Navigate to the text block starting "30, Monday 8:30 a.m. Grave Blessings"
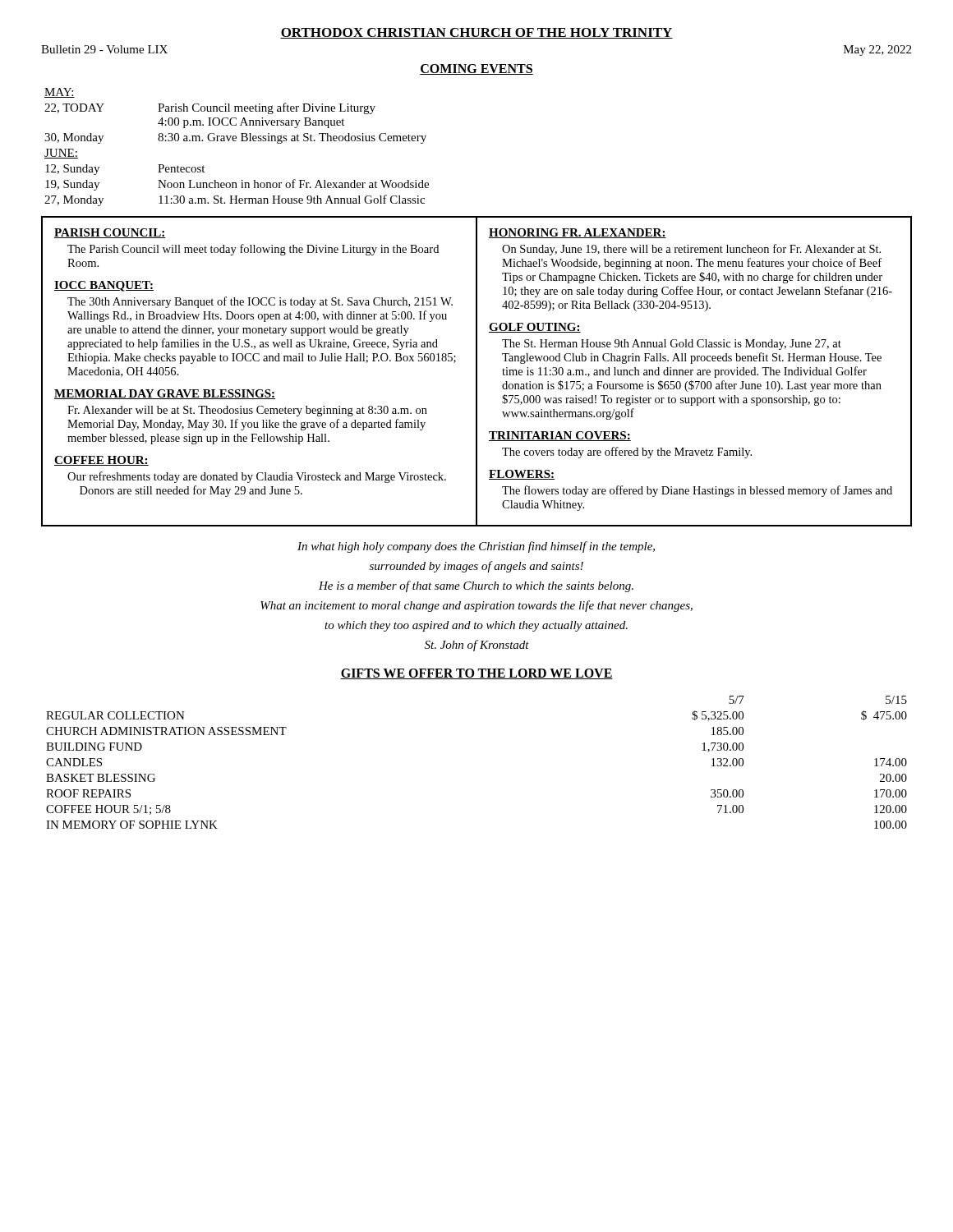The width and height of the screenshot is (953, 1232). [x=235, y=138]
